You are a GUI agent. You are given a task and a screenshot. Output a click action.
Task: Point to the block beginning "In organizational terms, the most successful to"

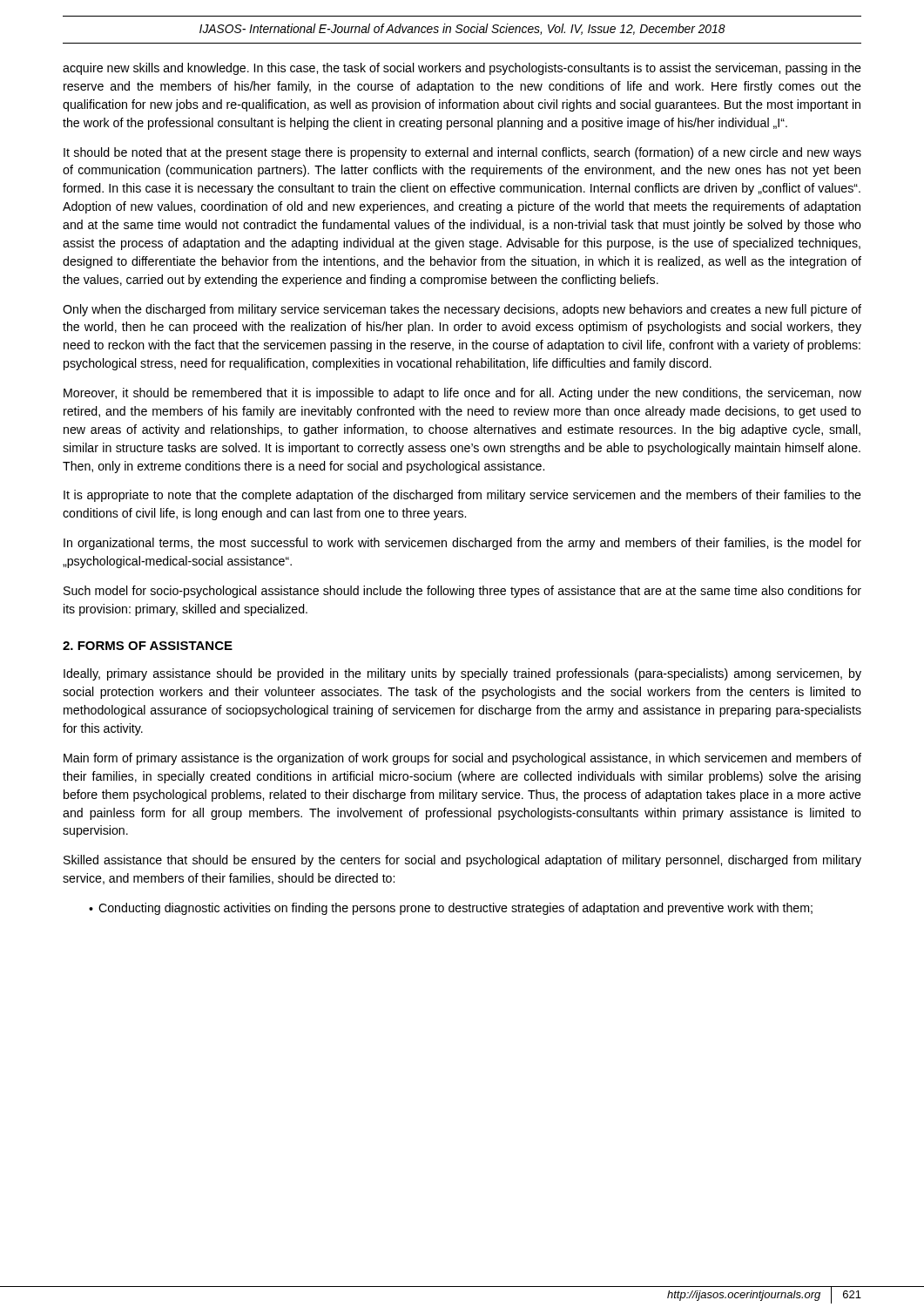(x=462, y=552)
